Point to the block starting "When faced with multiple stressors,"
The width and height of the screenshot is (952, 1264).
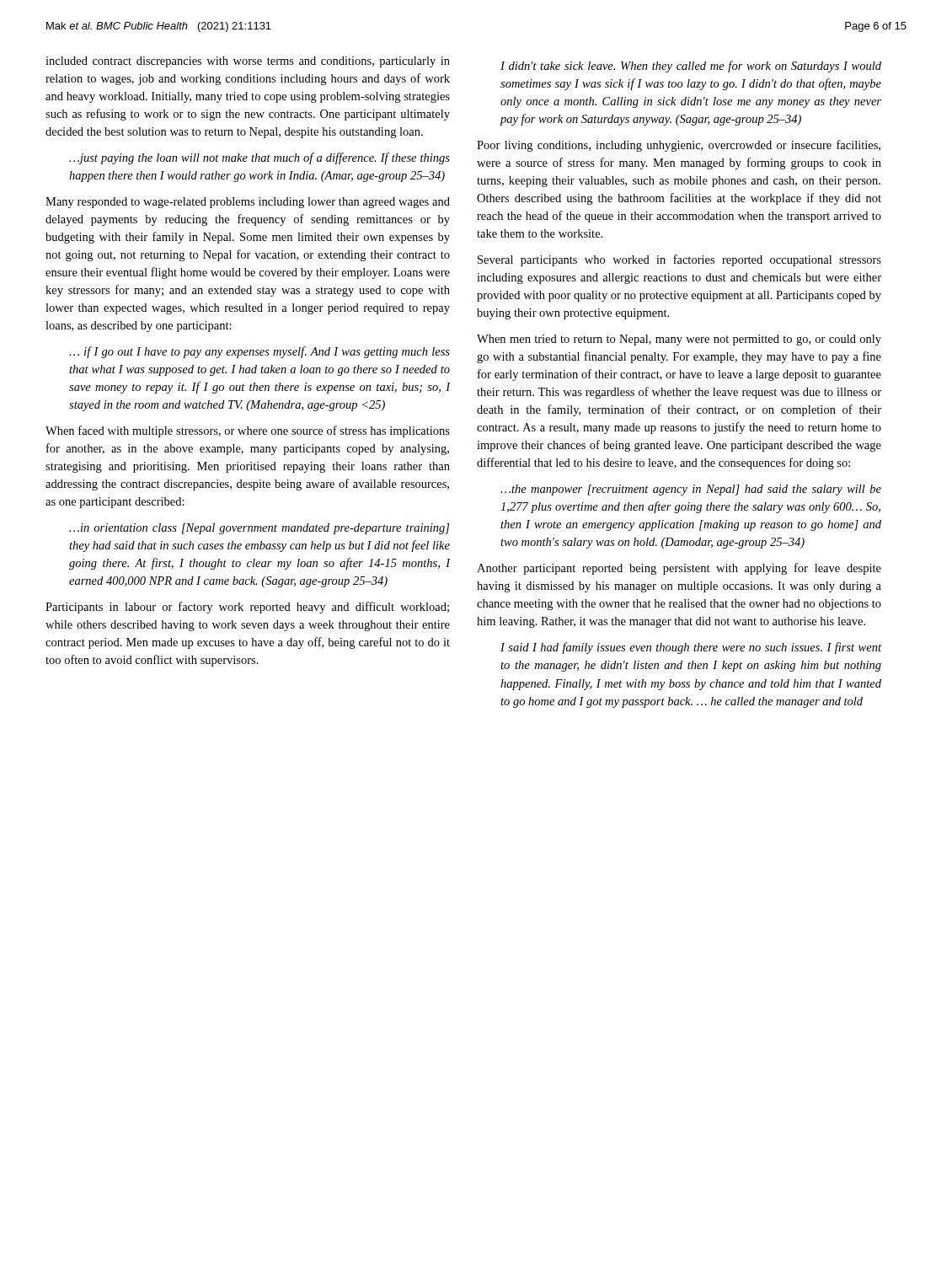248,467
